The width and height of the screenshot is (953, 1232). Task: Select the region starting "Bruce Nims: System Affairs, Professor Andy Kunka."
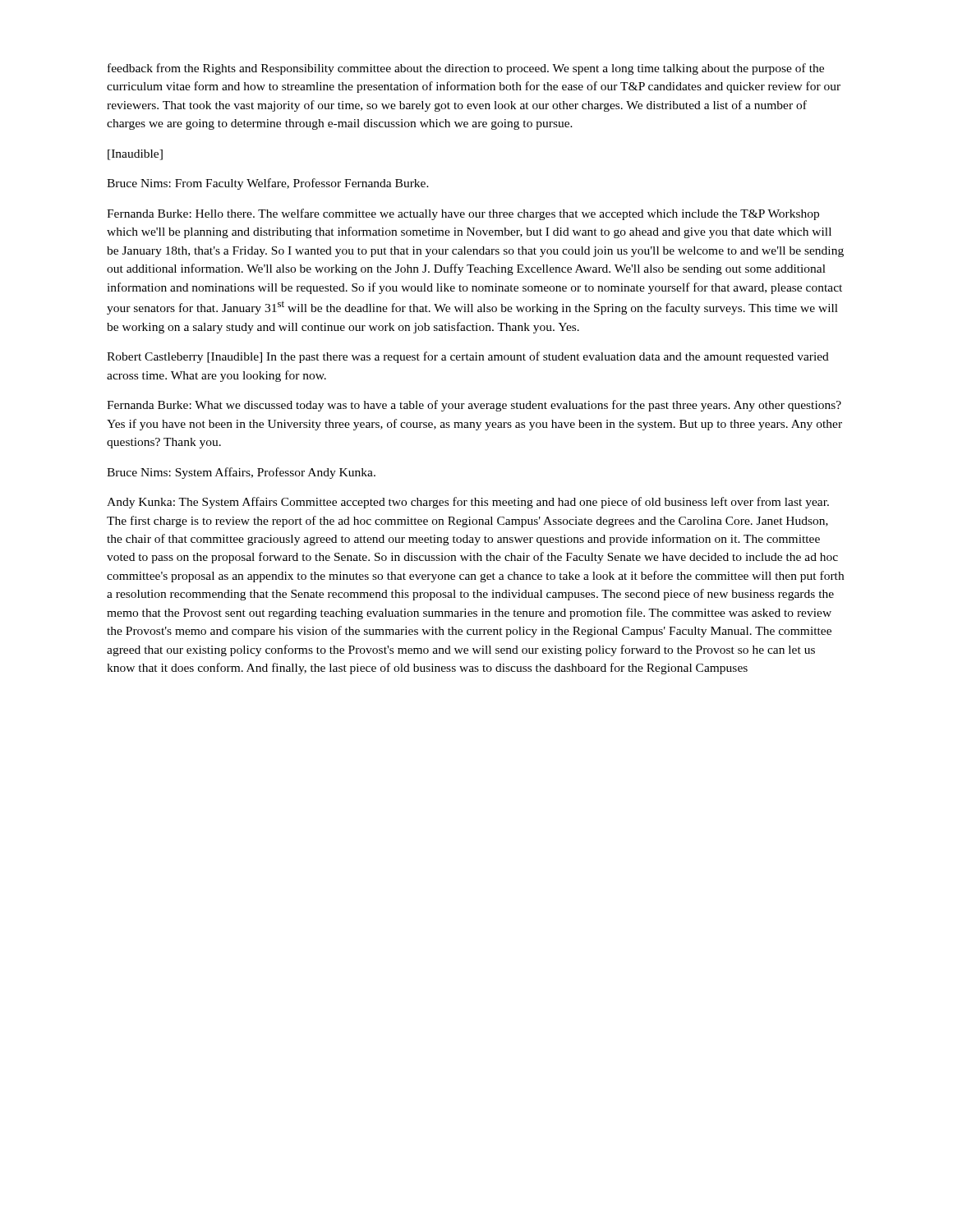pos(241,472)
